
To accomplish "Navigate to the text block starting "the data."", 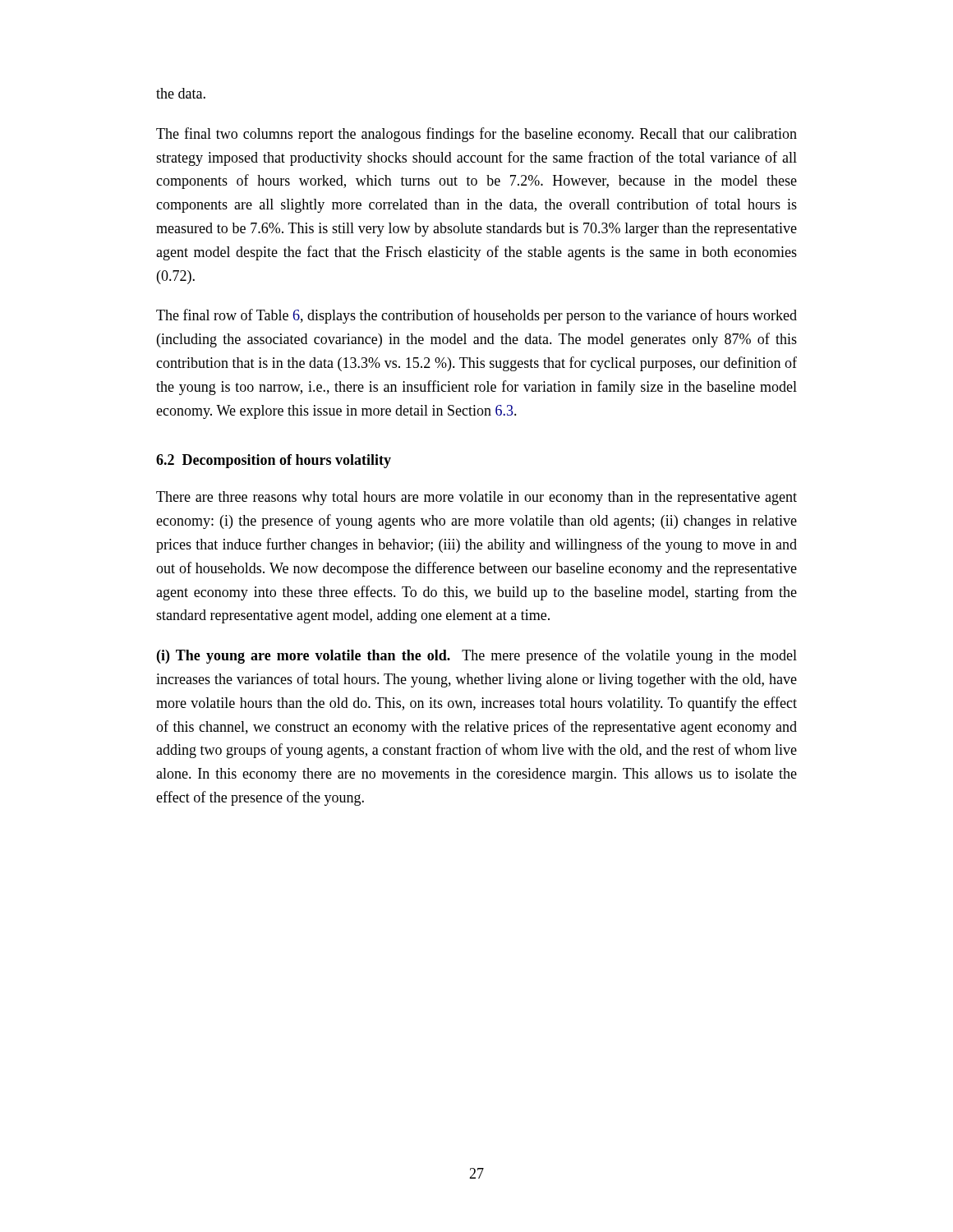I will [x=181, y=94].
